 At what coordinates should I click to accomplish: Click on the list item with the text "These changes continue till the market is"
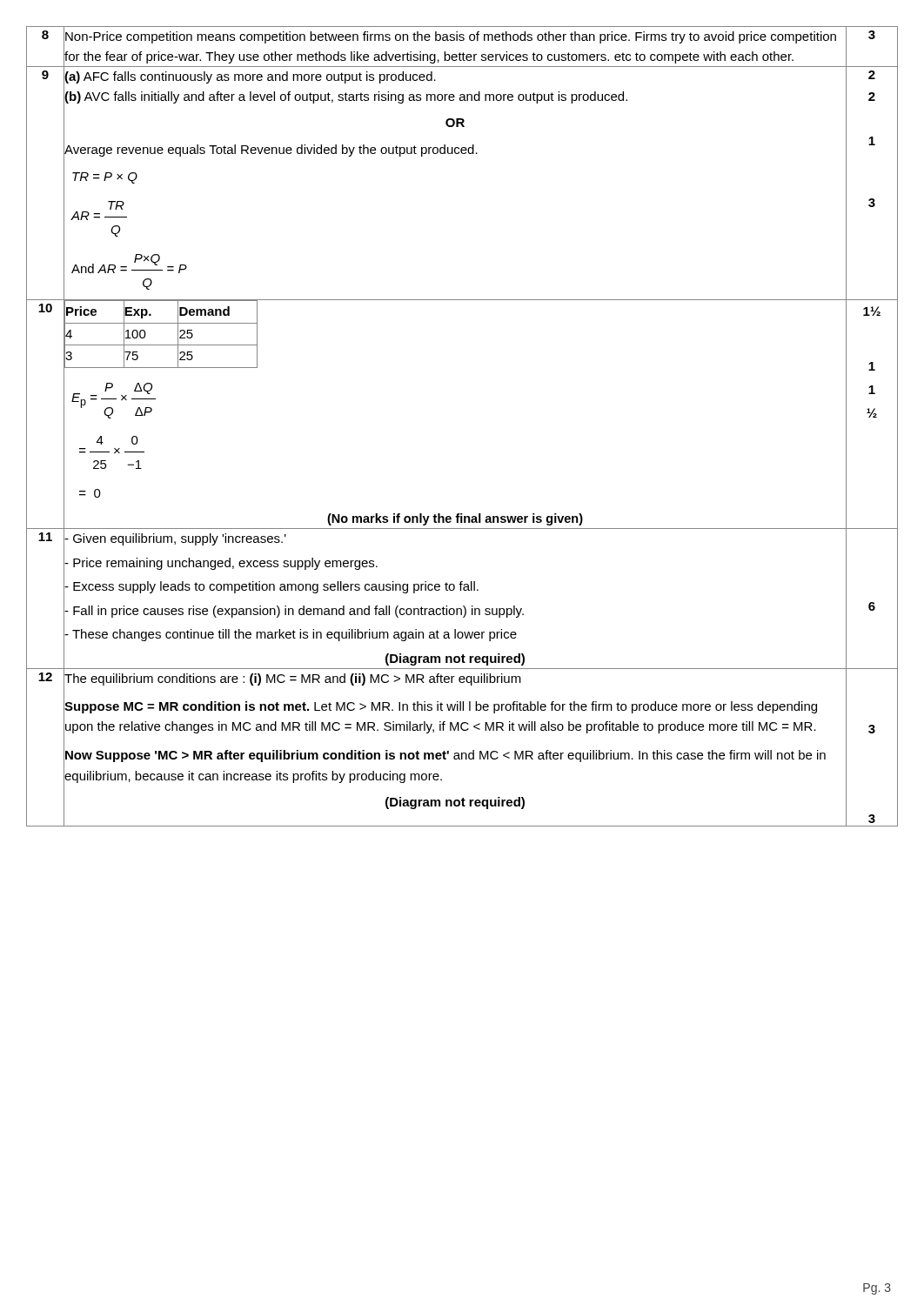tap(291, 634)
